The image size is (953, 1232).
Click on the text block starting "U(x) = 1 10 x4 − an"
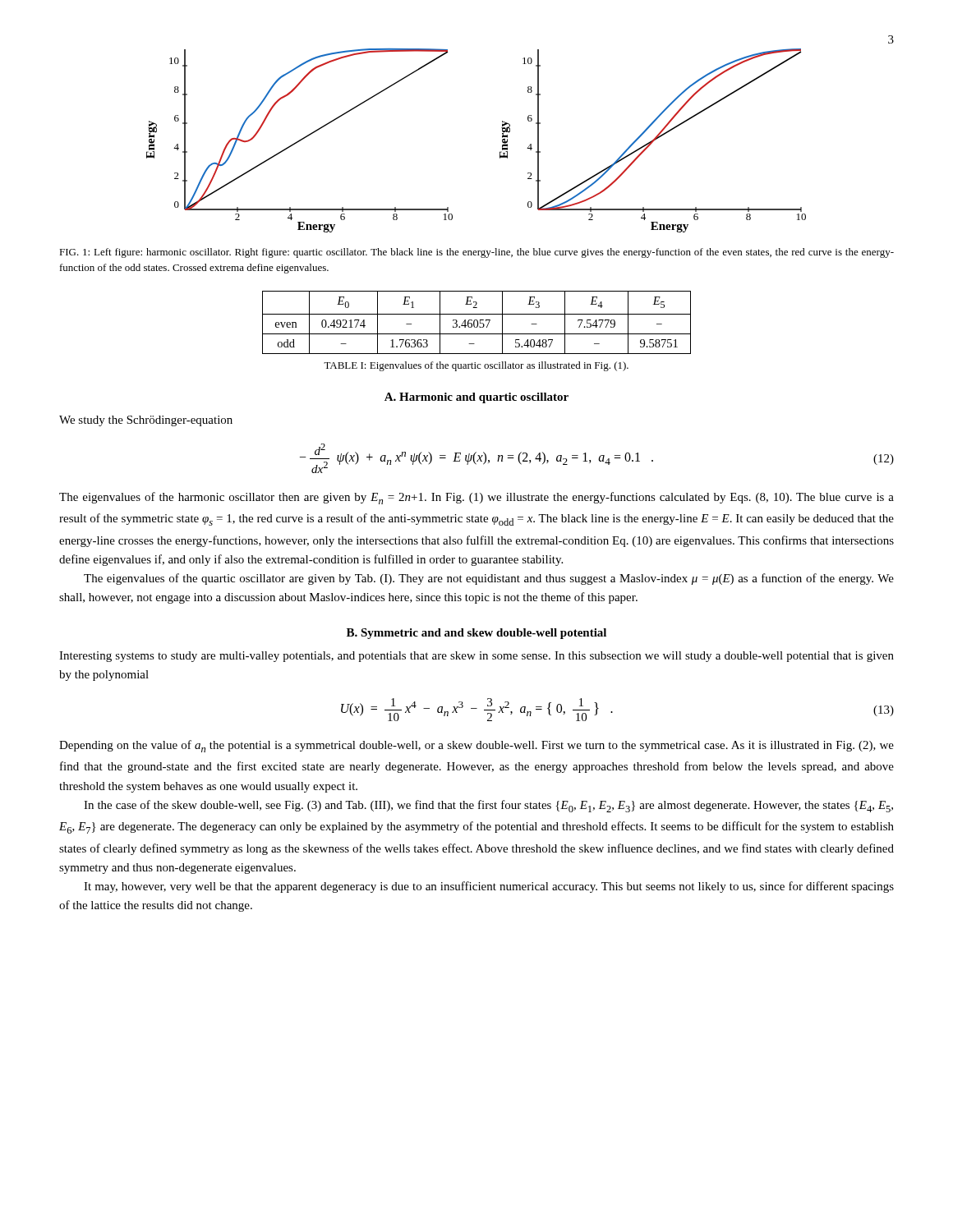tap(617, 710)
